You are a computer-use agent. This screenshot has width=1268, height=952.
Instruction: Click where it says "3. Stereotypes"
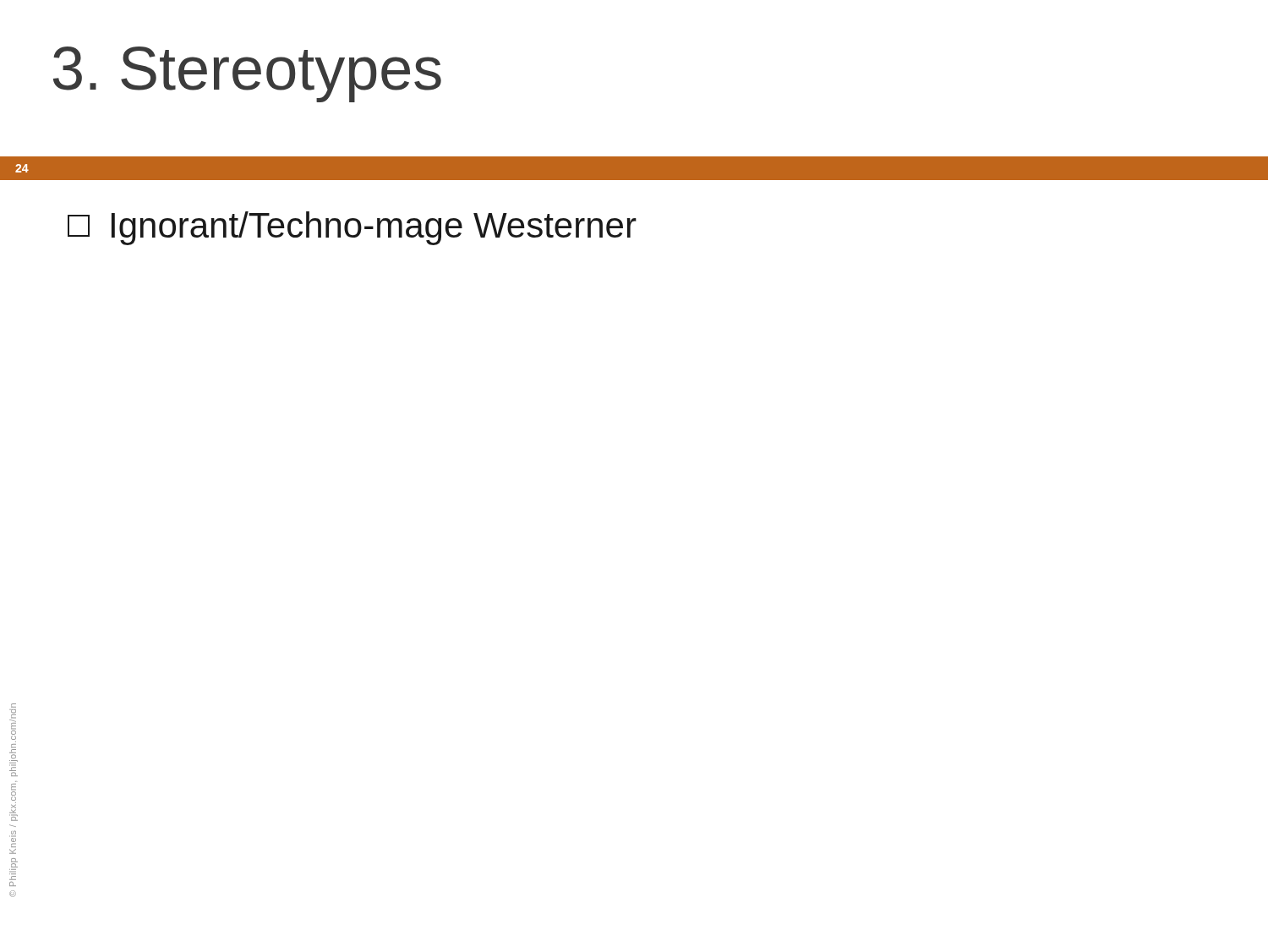247,68
